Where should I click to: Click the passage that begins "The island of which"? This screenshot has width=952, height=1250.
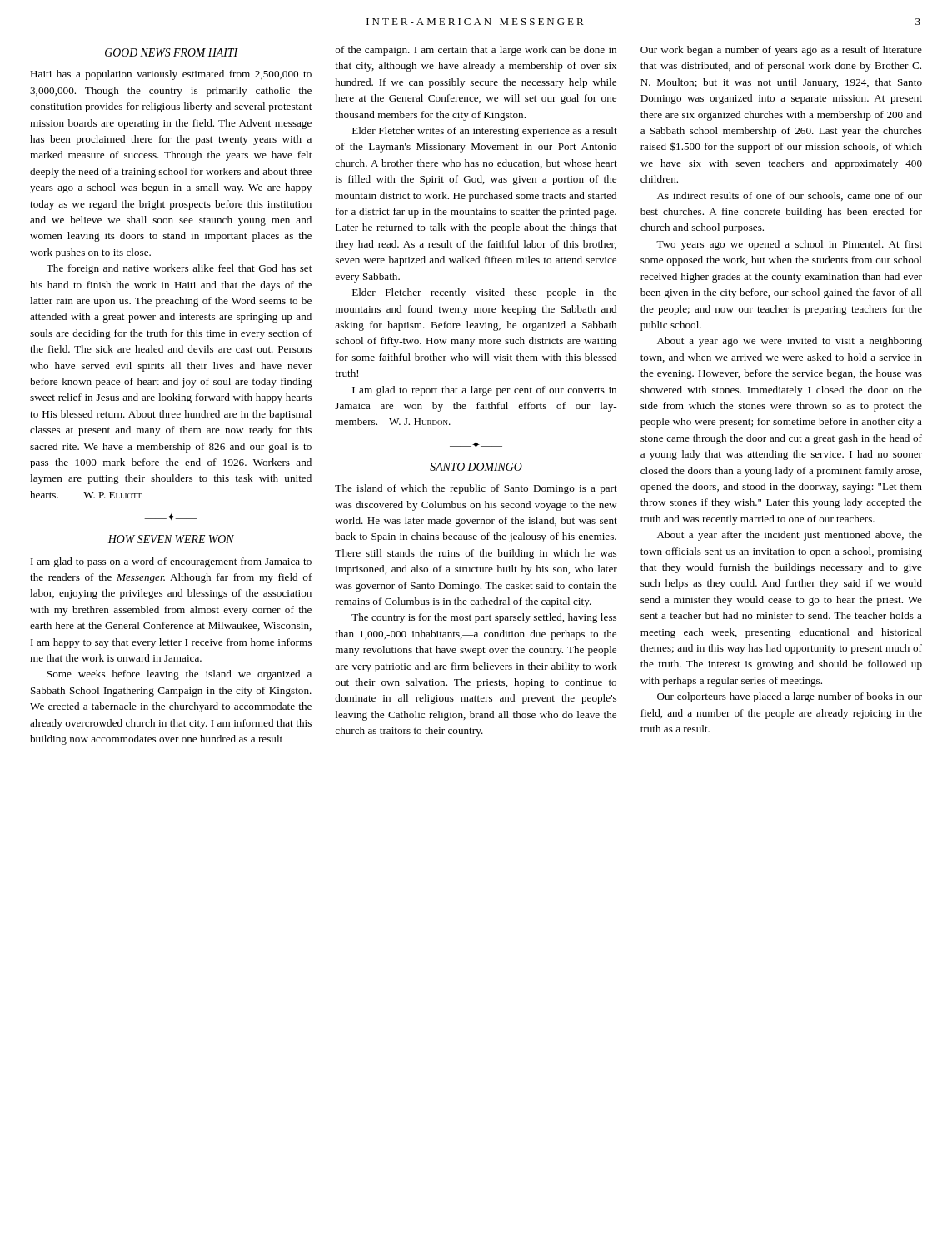coord(476,610)
